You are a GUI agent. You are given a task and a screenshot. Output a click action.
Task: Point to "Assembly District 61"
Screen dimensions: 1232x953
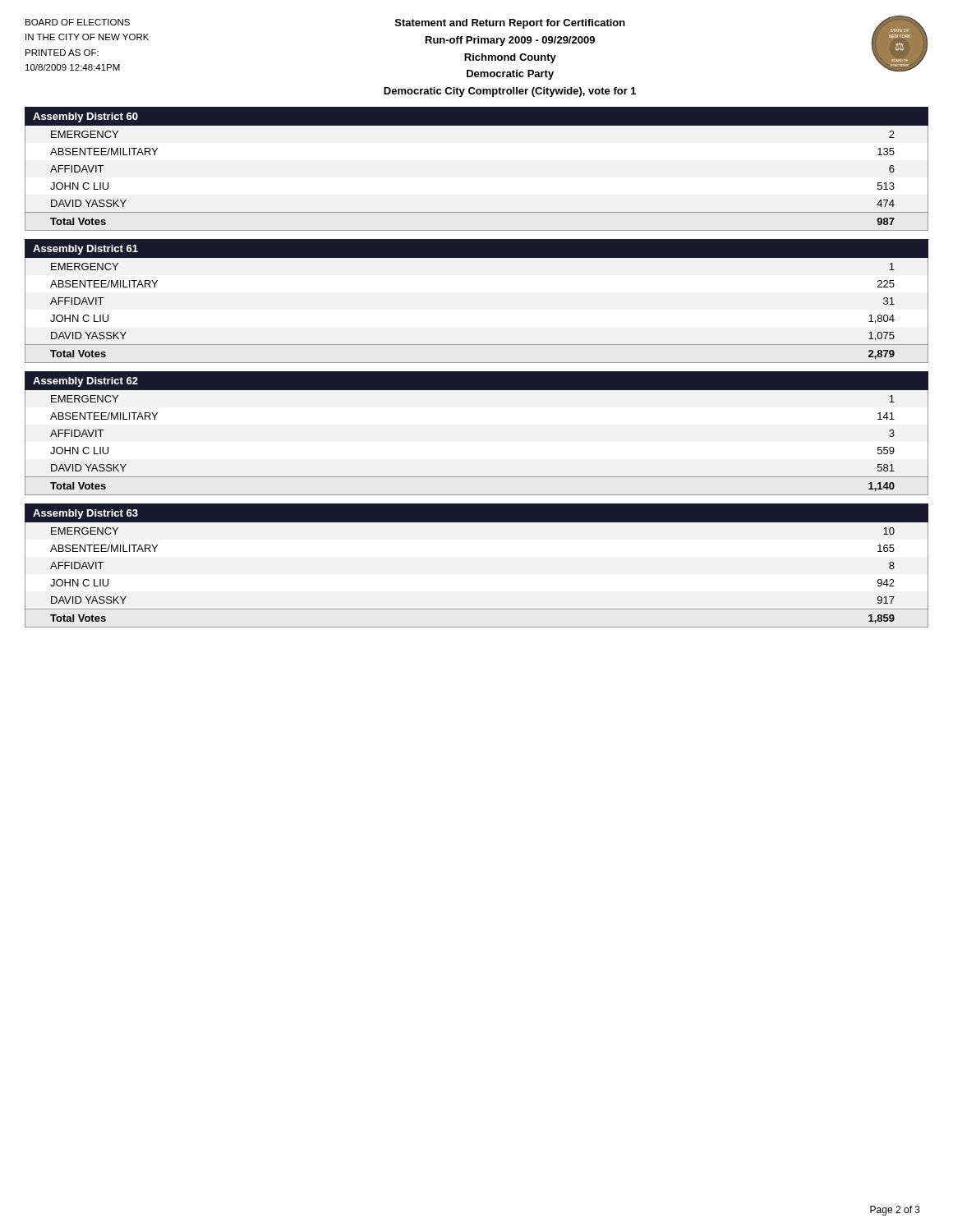[85, 248]
